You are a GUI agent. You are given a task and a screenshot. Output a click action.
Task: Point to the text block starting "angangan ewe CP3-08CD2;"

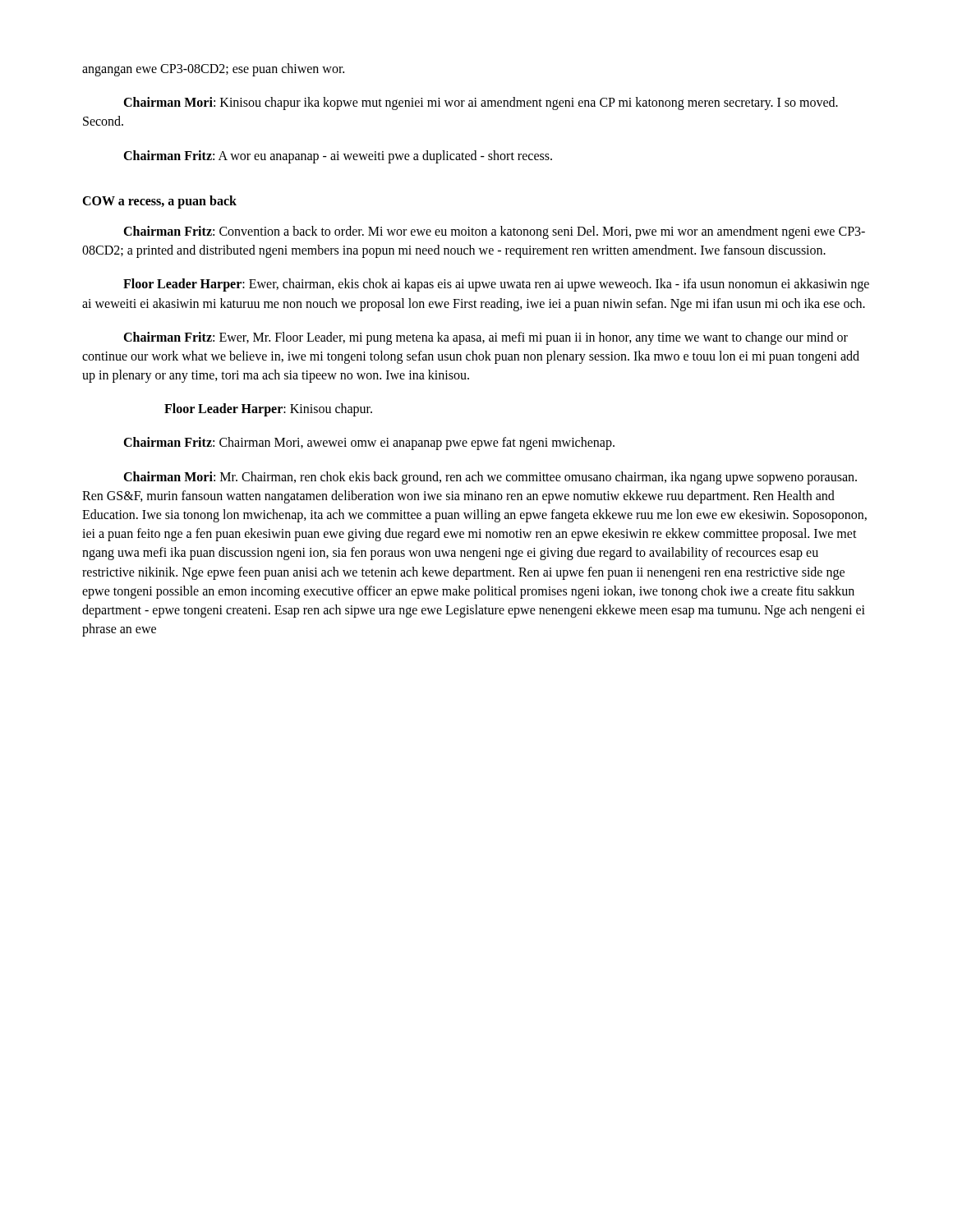pyautogui.click(x=214, y=69)
